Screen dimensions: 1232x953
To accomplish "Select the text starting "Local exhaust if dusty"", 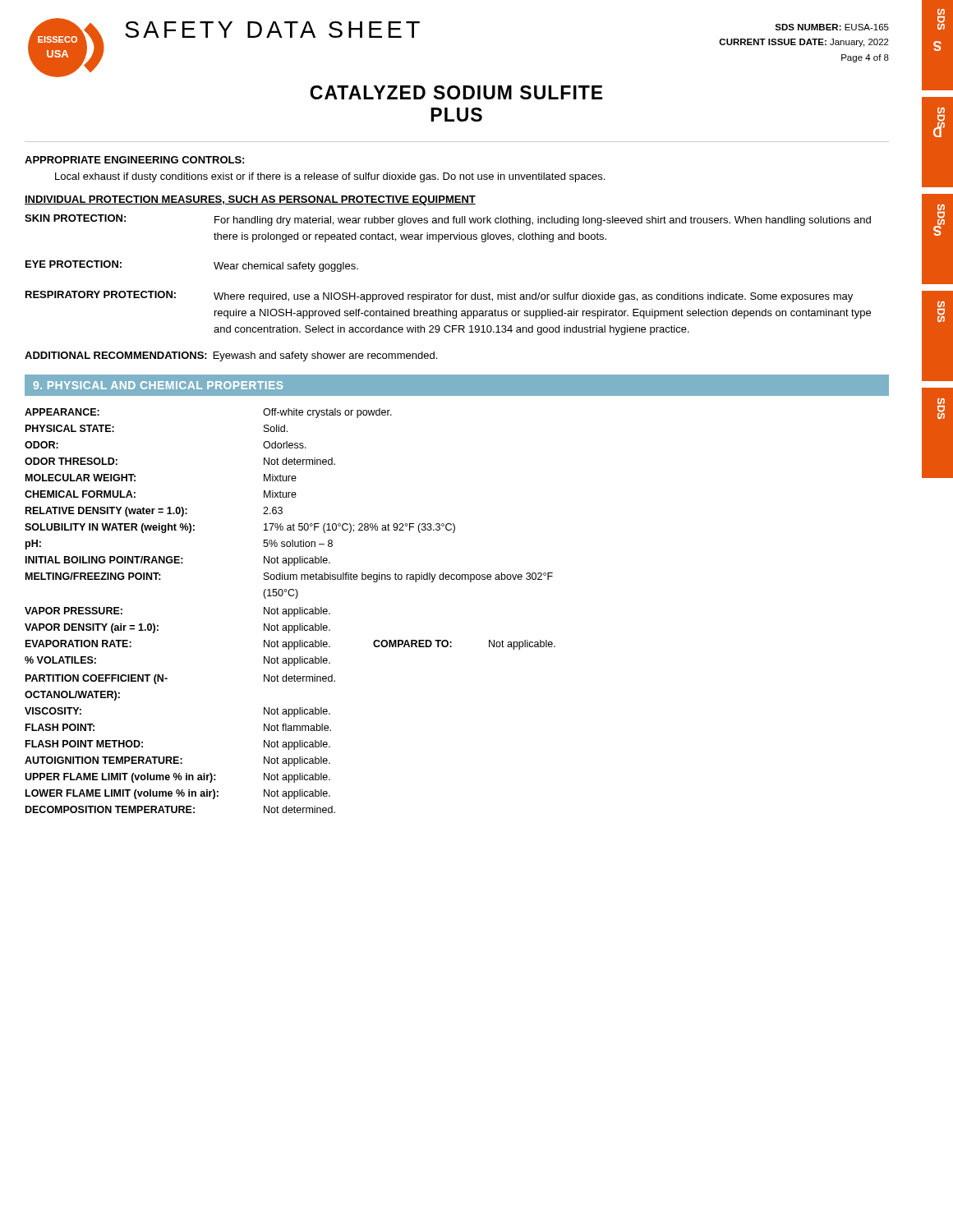I will point(330,176).
